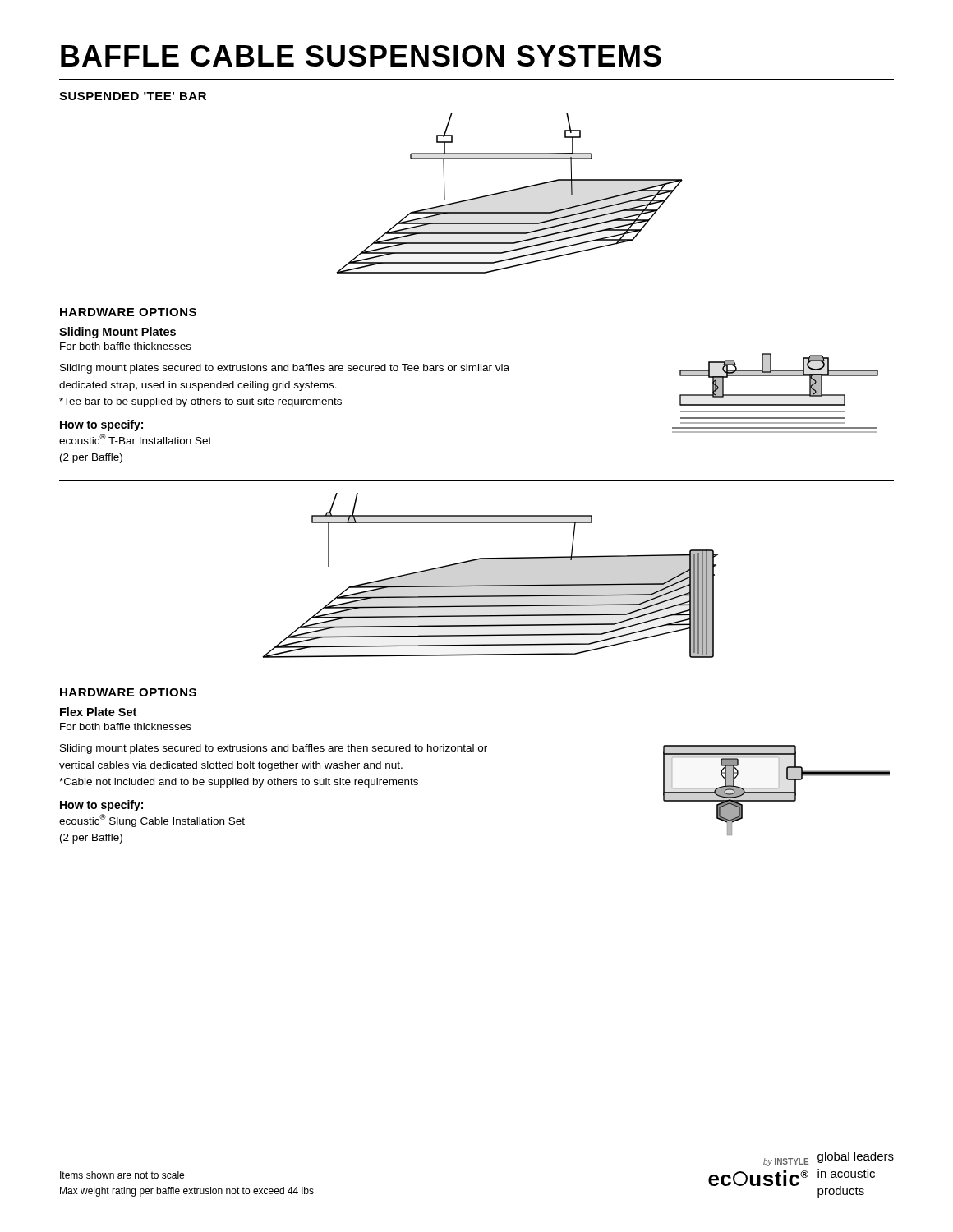Locate the logo
Viewport: 953px width, 1232px height.
(801, 1173)
